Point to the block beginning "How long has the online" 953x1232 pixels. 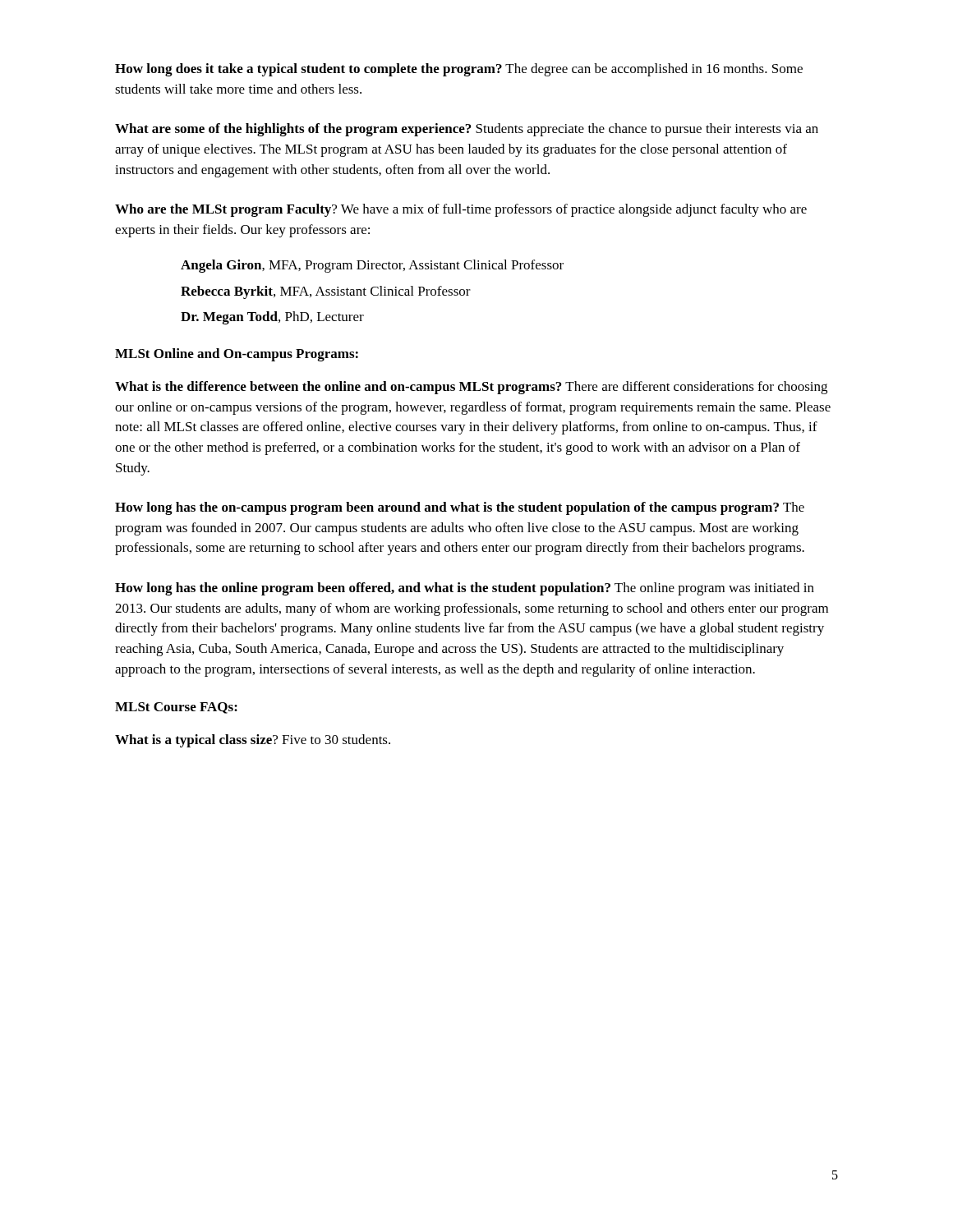pos(472,628)
